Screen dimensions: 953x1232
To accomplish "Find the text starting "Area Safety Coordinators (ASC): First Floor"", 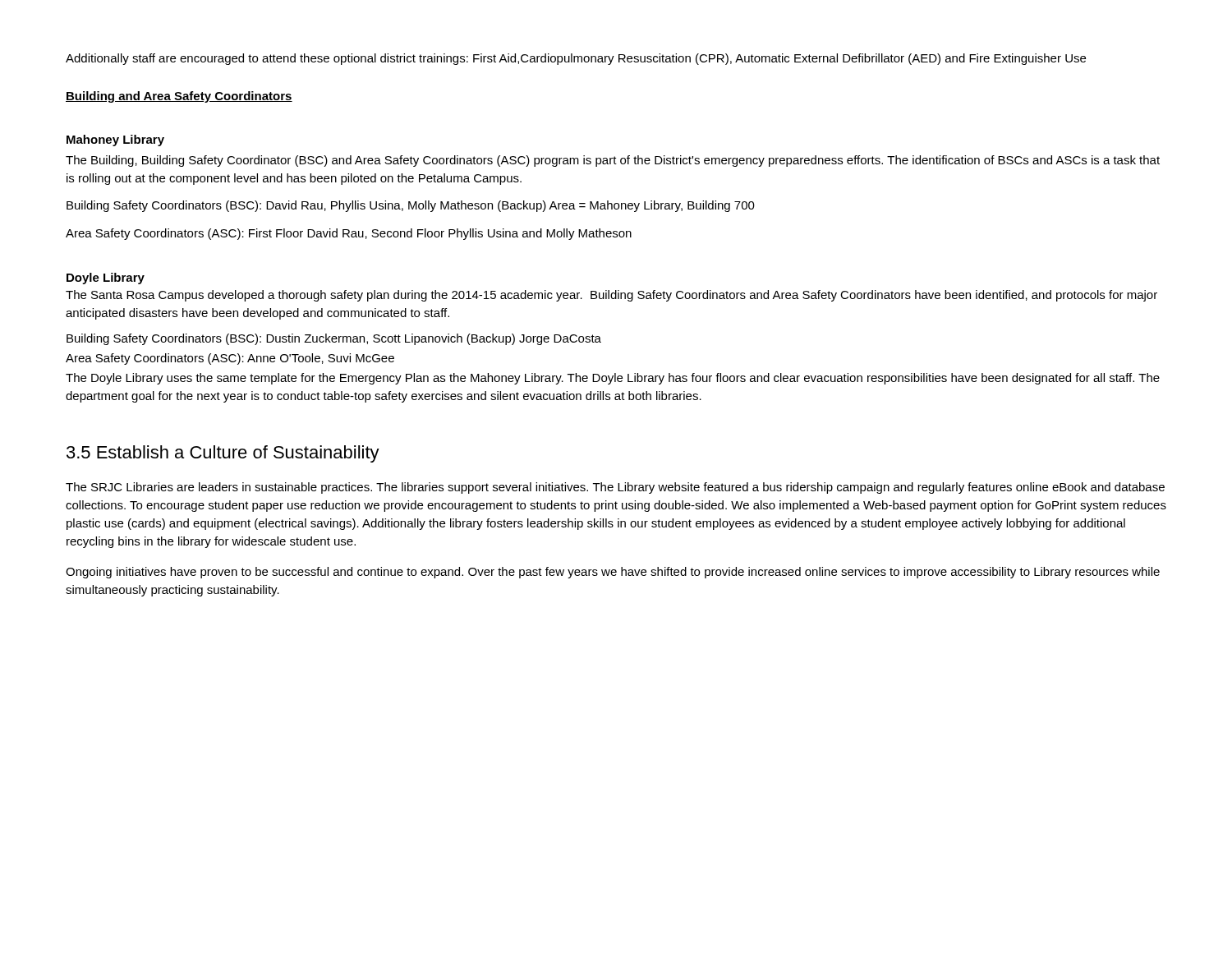I will 349,233.
